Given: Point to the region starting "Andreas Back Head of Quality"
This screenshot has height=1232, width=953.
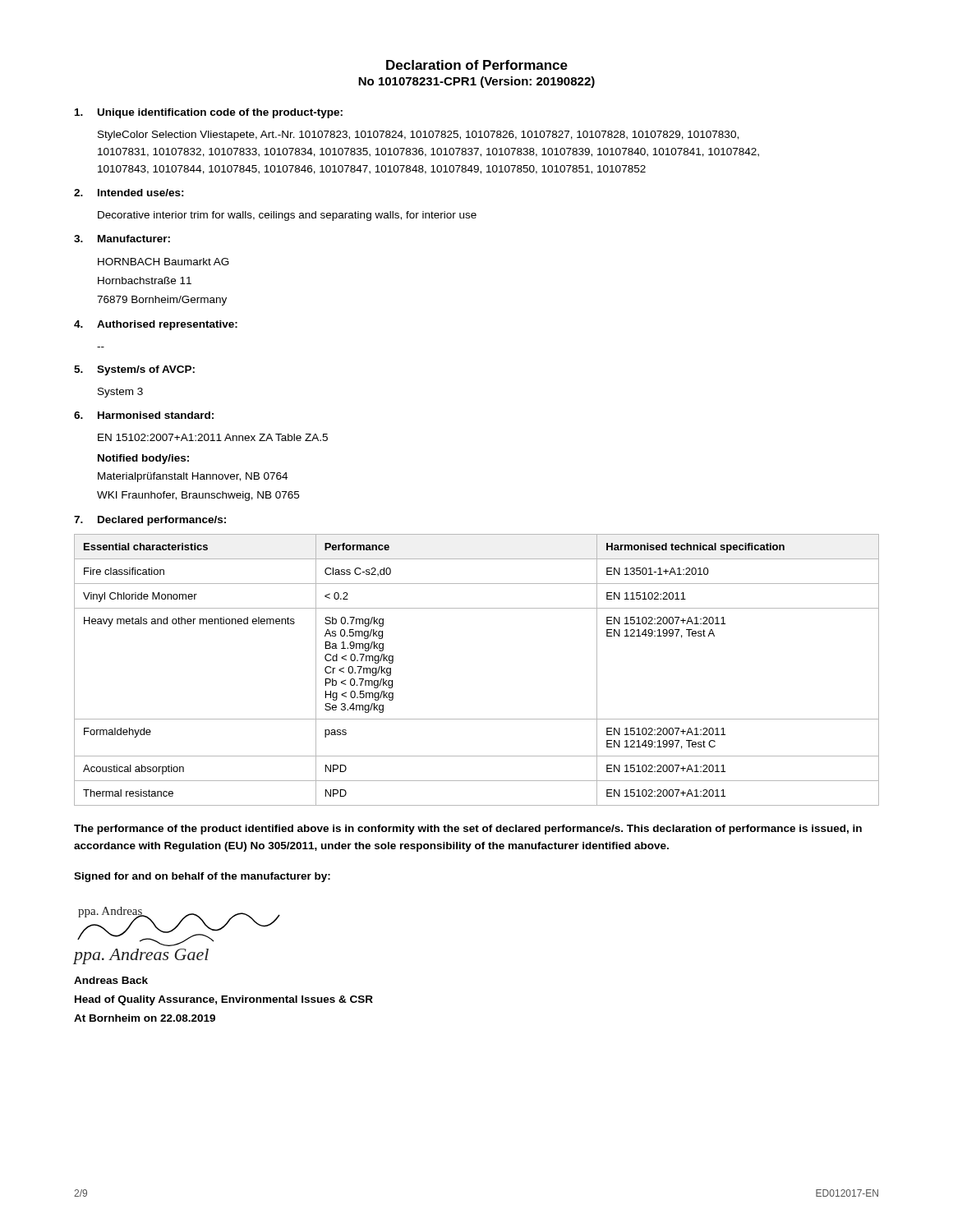Looking at the screenshot, I should (x=224, y=999).
